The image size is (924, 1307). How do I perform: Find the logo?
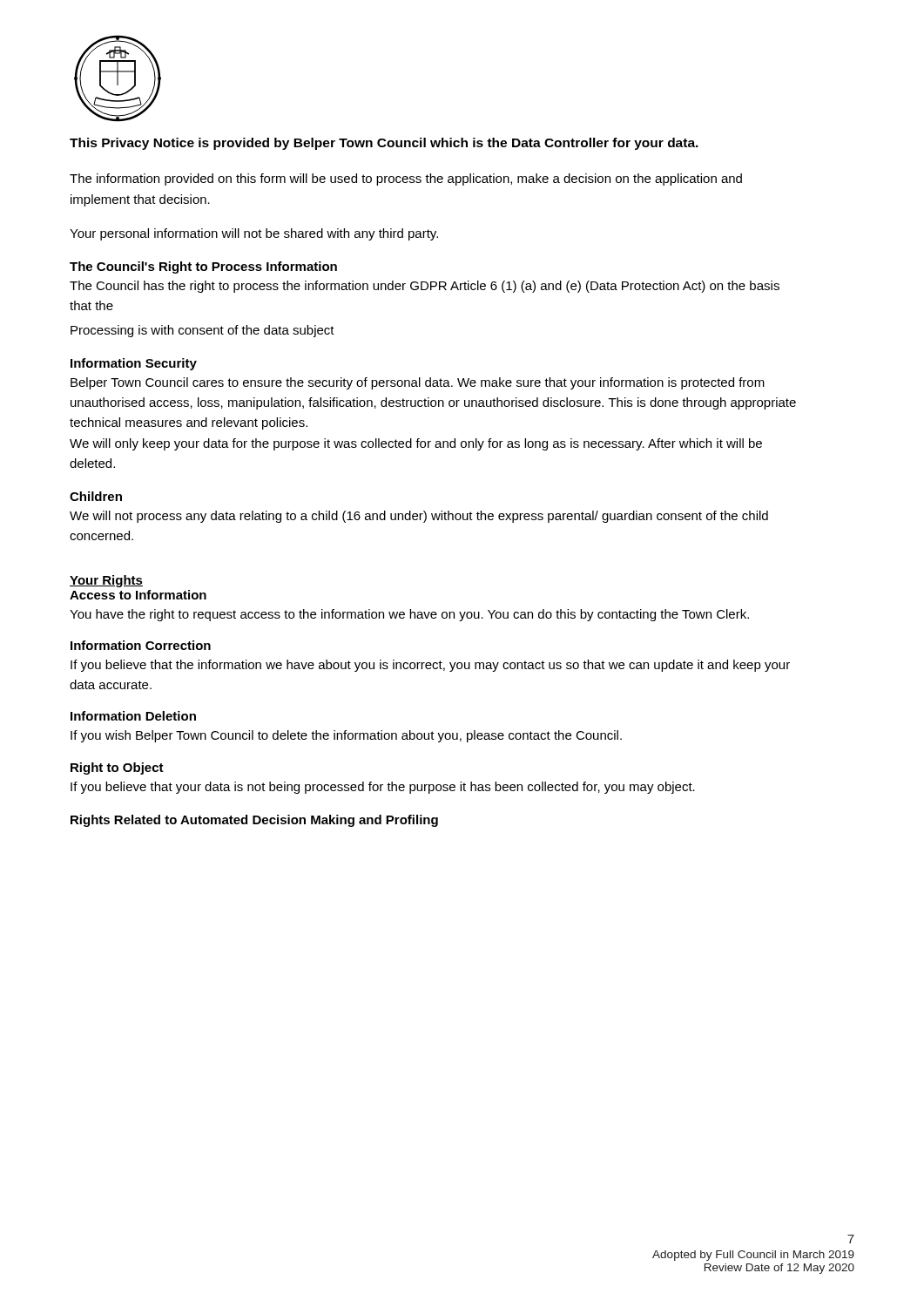[x=462, y=80]
